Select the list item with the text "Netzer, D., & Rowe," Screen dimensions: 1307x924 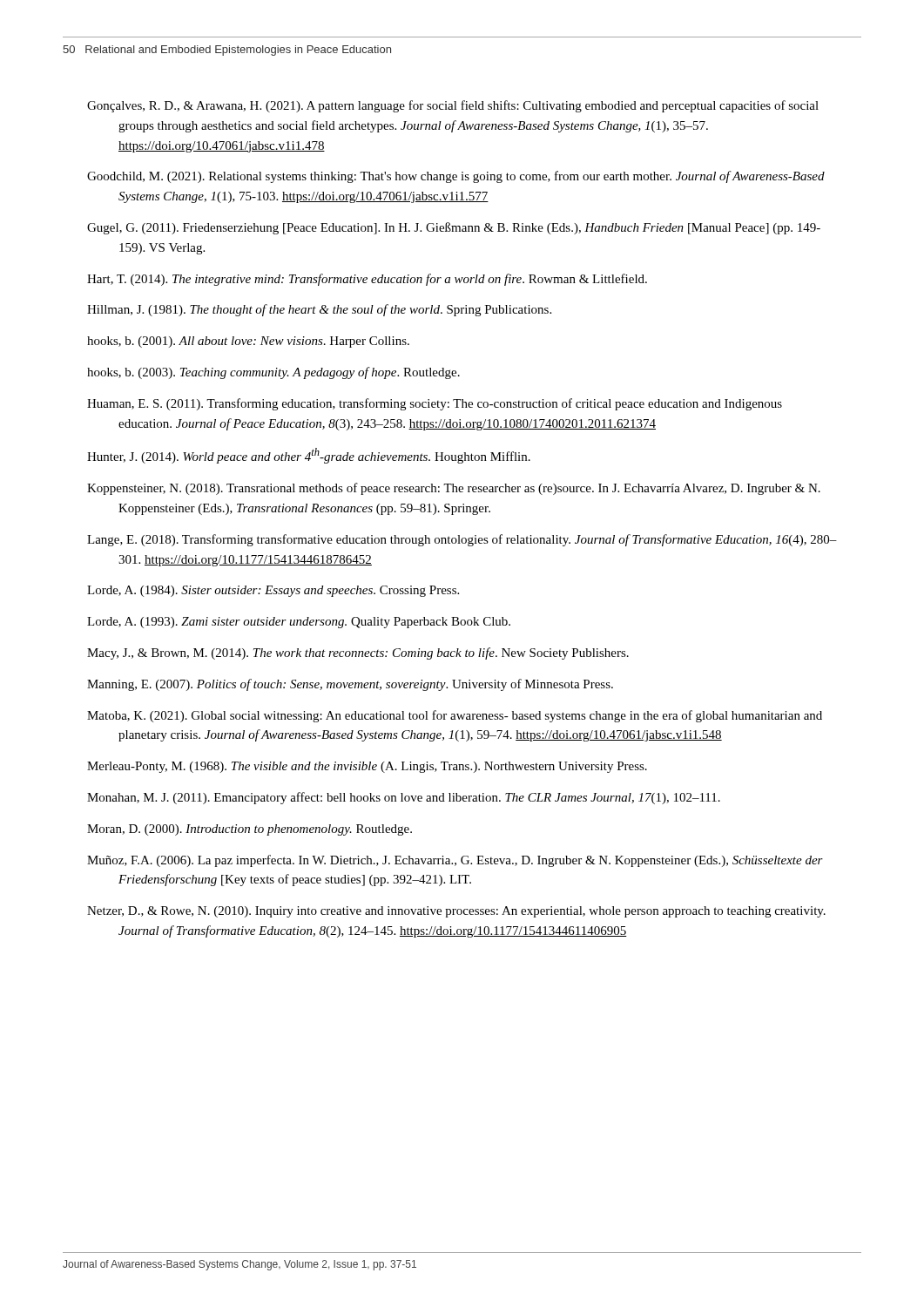point(457,921)
